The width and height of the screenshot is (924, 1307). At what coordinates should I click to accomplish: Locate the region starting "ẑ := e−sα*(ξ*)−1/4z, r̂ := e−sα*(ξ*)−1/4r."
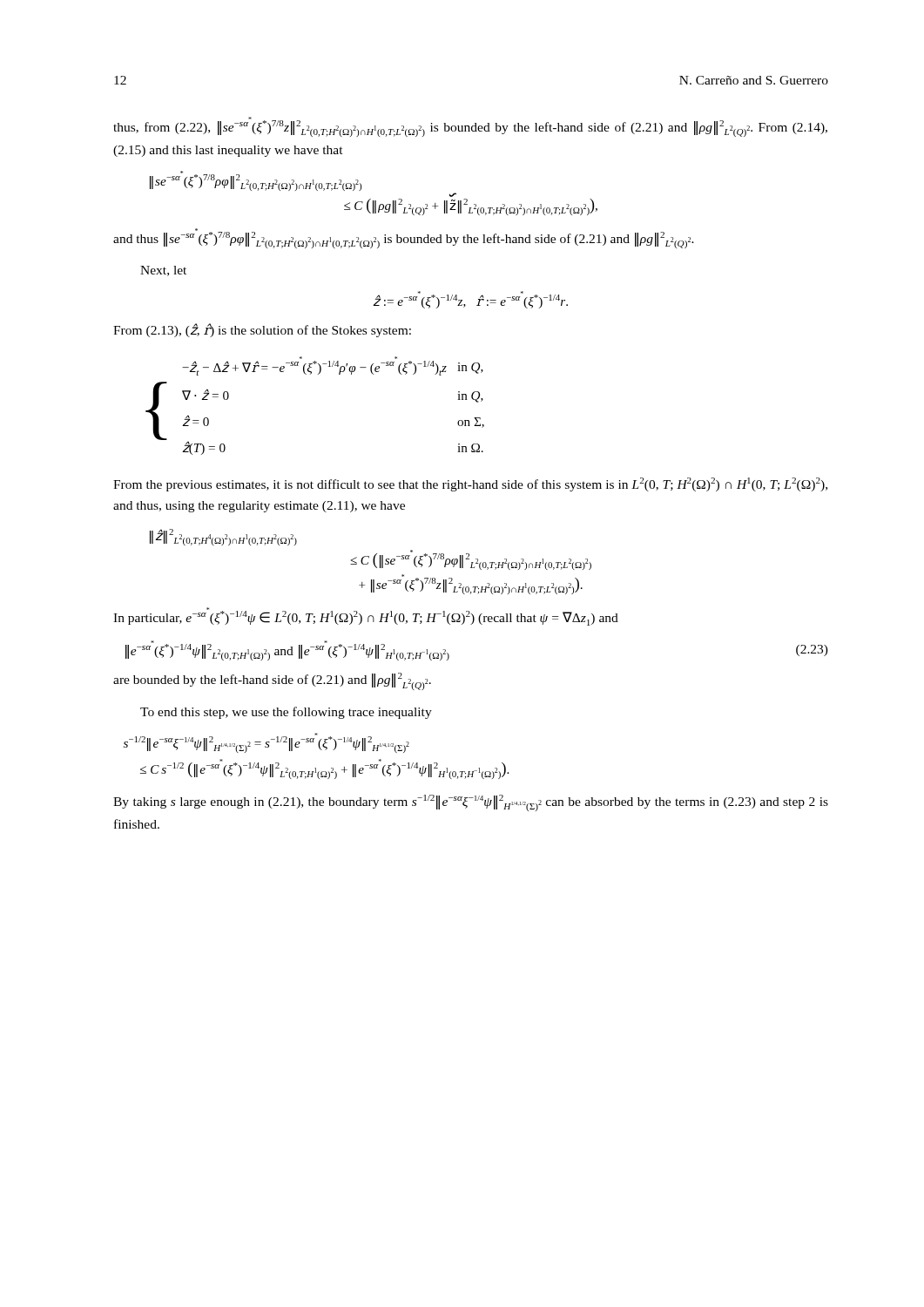pyautogui.click(x=471, y=299)
